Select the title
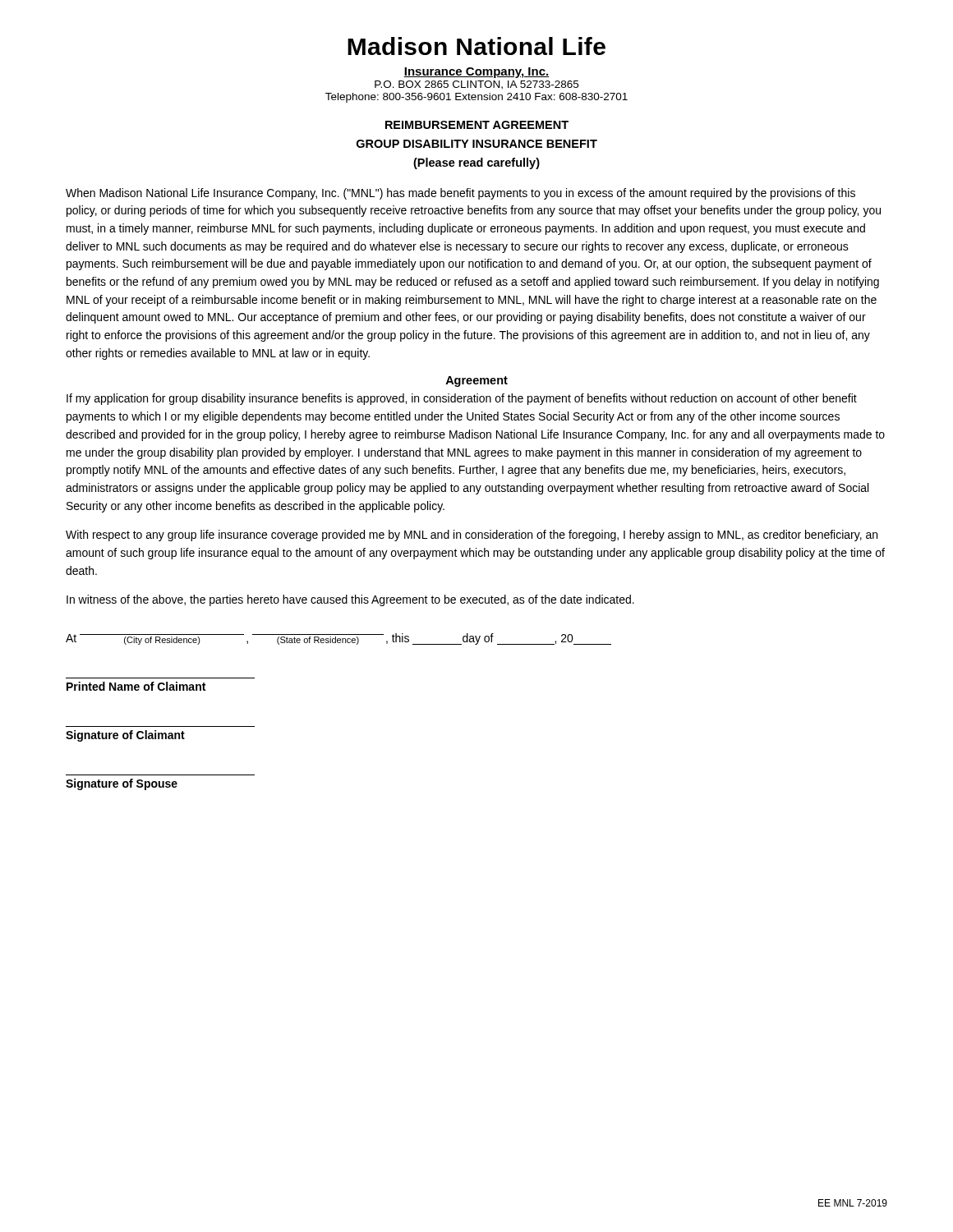Image resolution: width=953 pixels, height=1232 pixels. click(x=476, y=46)
